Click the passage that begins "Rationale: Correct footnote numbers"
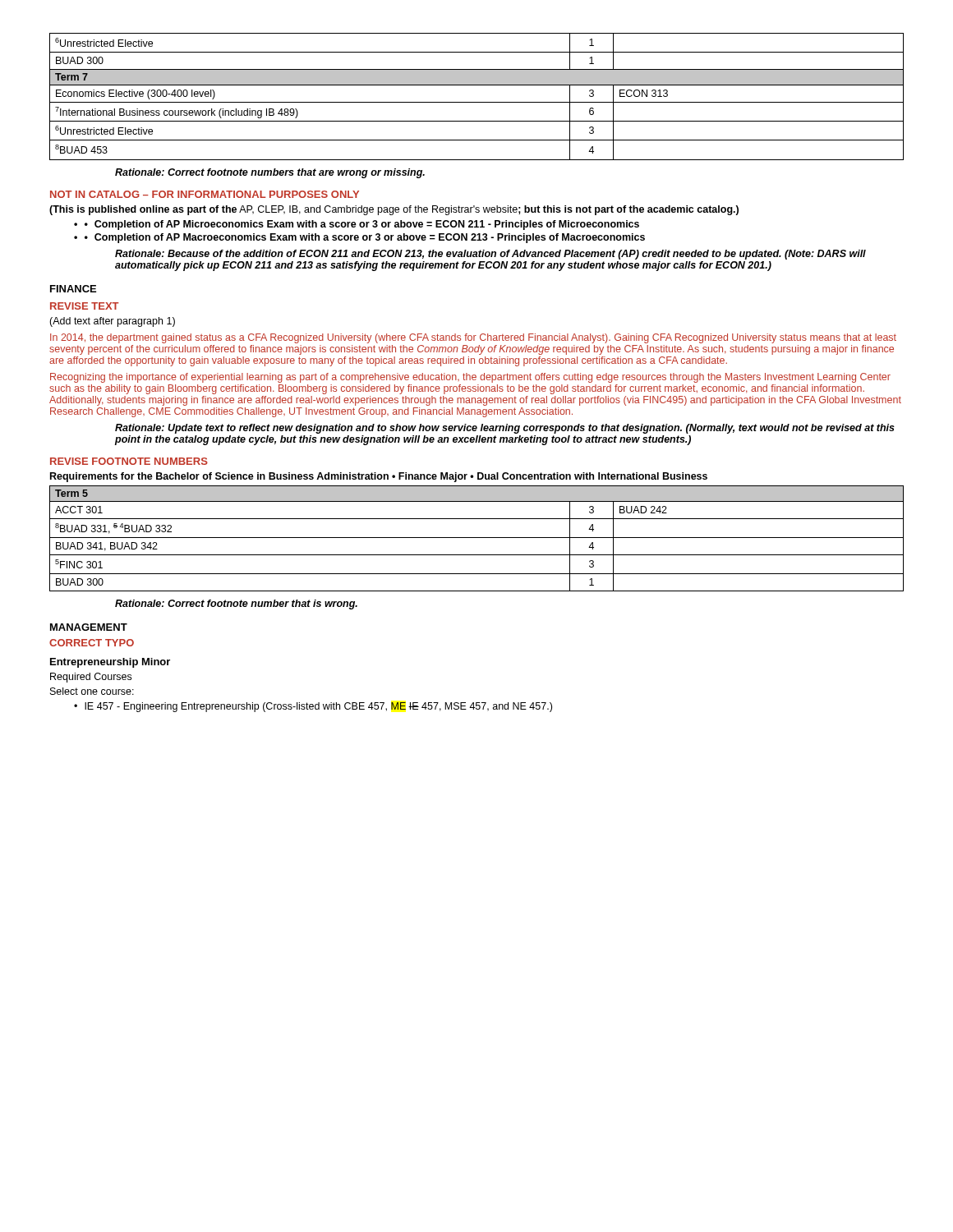The height and width of the screenshot is (1232, 953). click(270, 172)
